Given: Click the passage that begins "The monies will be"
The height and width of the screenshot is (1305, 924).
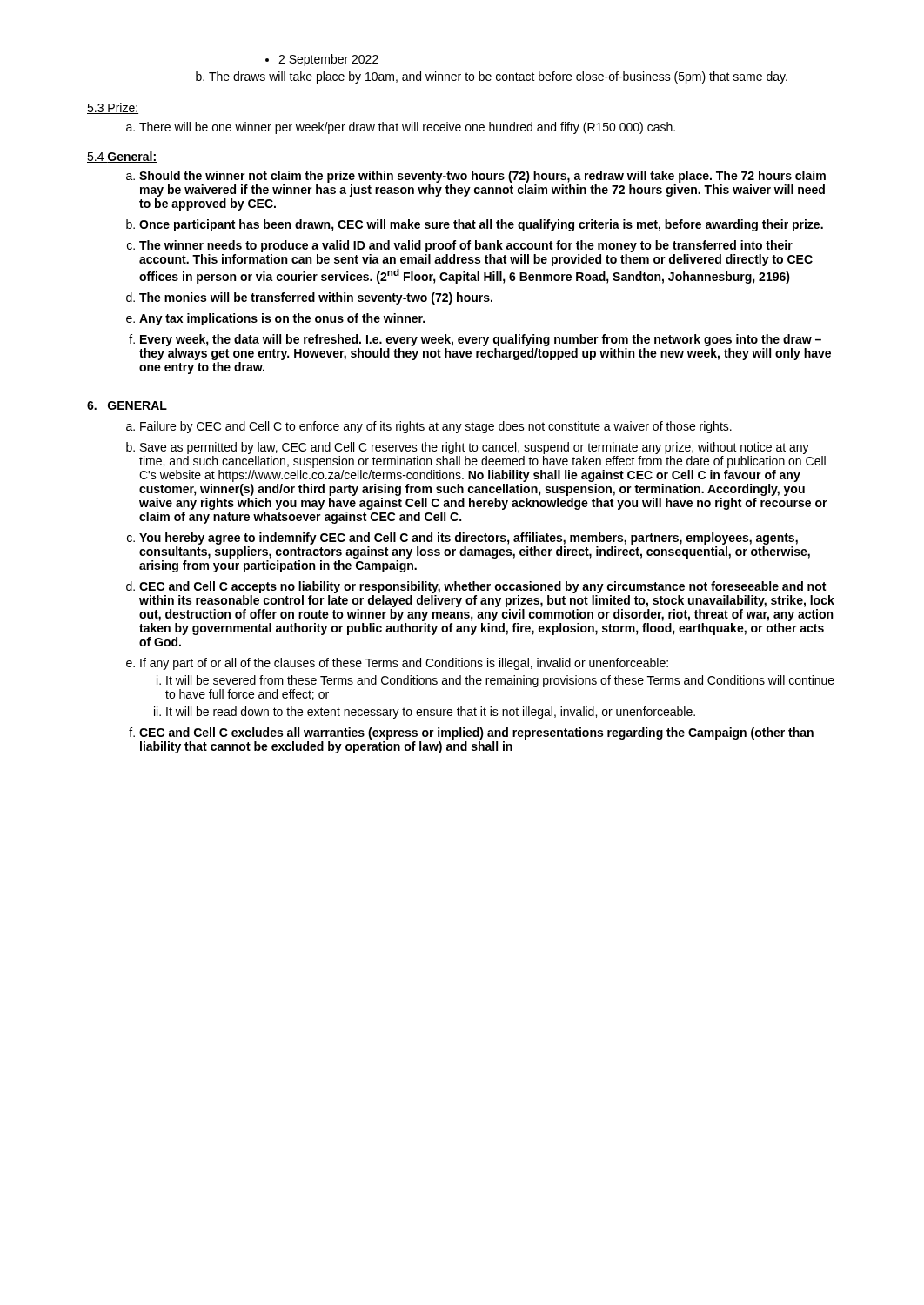Looking at the screenshot, I should pos(479,297).
